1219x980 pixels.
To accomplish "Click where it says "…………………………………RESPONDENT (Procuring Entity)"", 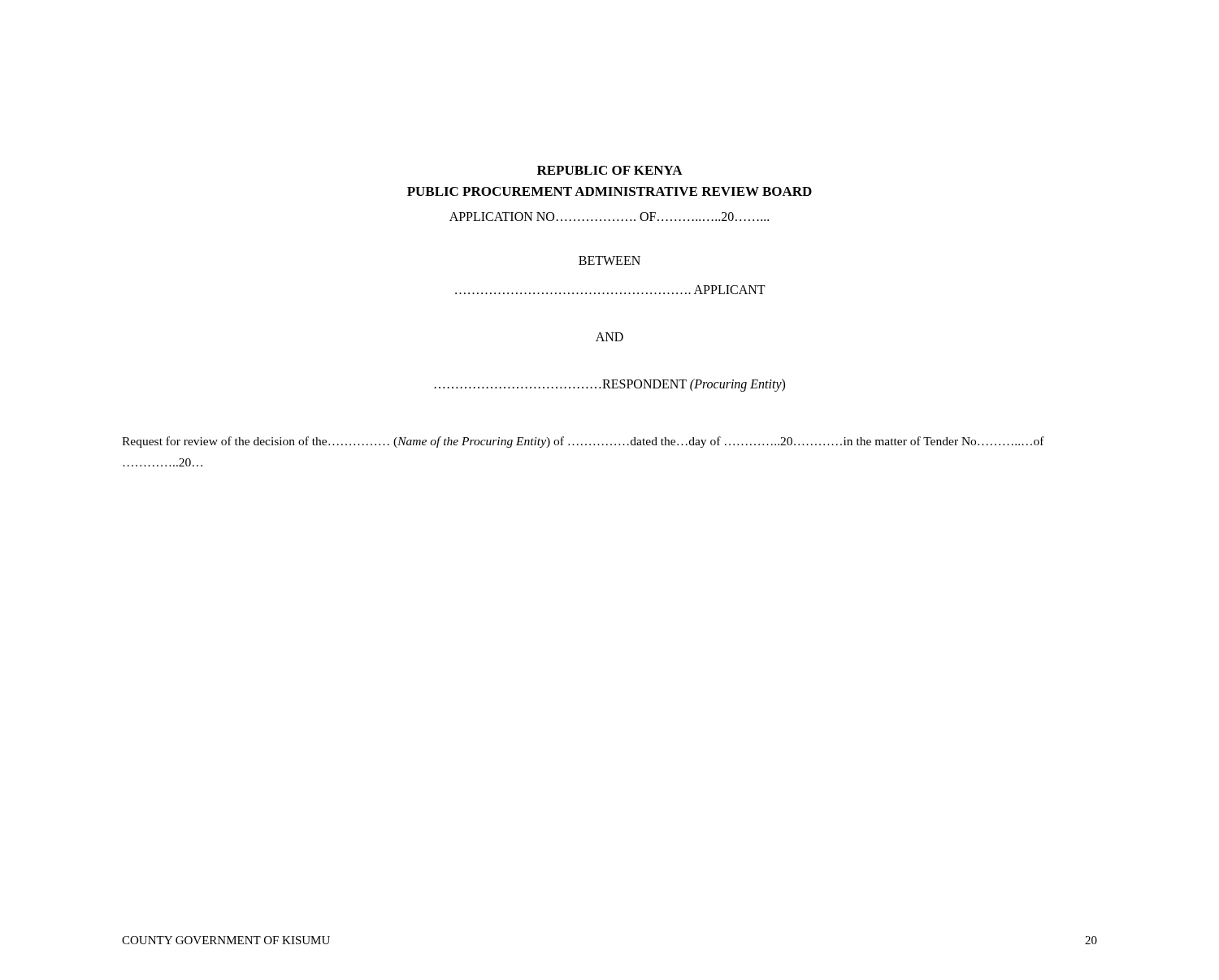I will 610,384.
